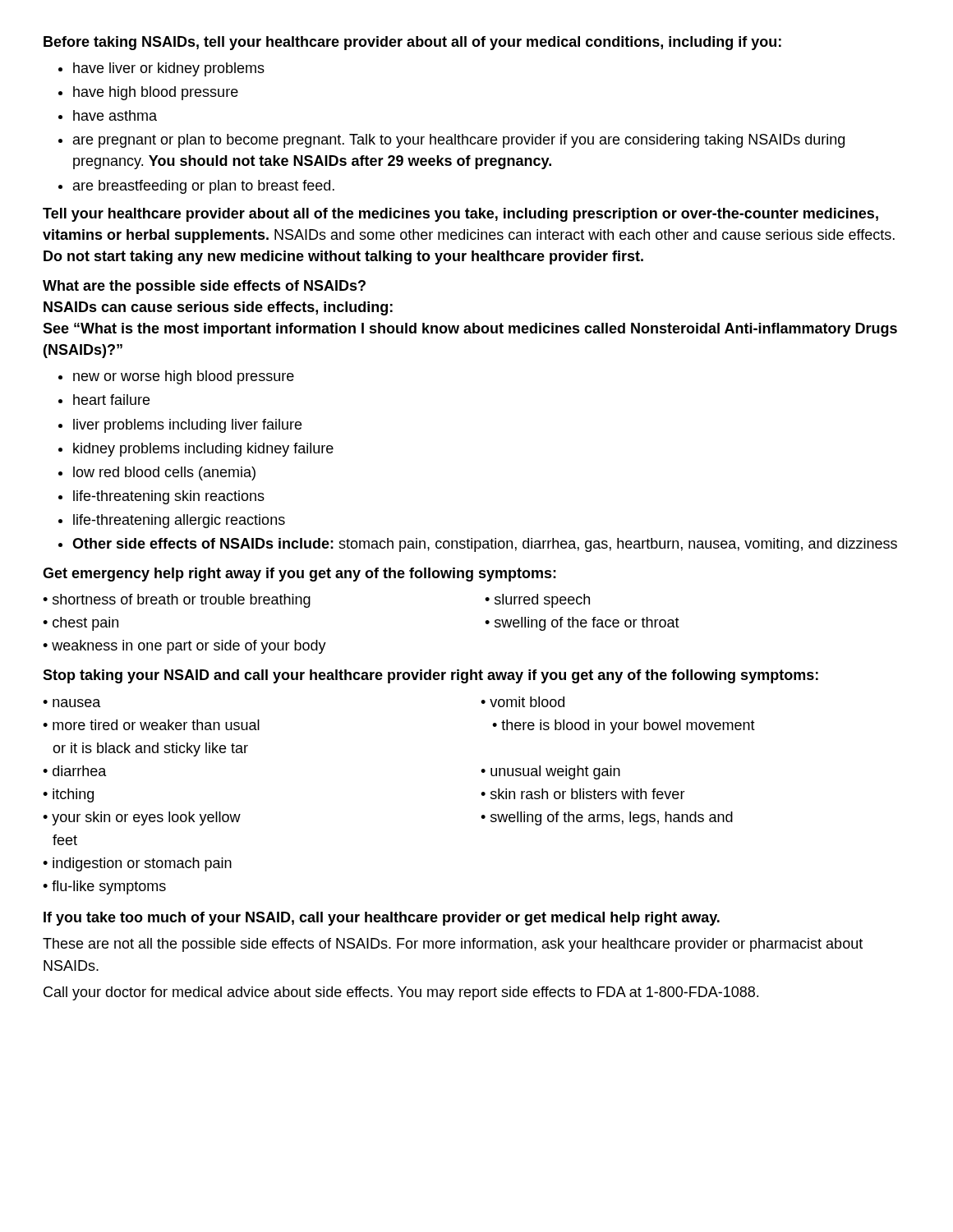Locate the element starting "heart failure"
The width and height of the screenshot is (953, 1232).
(111, 400)
